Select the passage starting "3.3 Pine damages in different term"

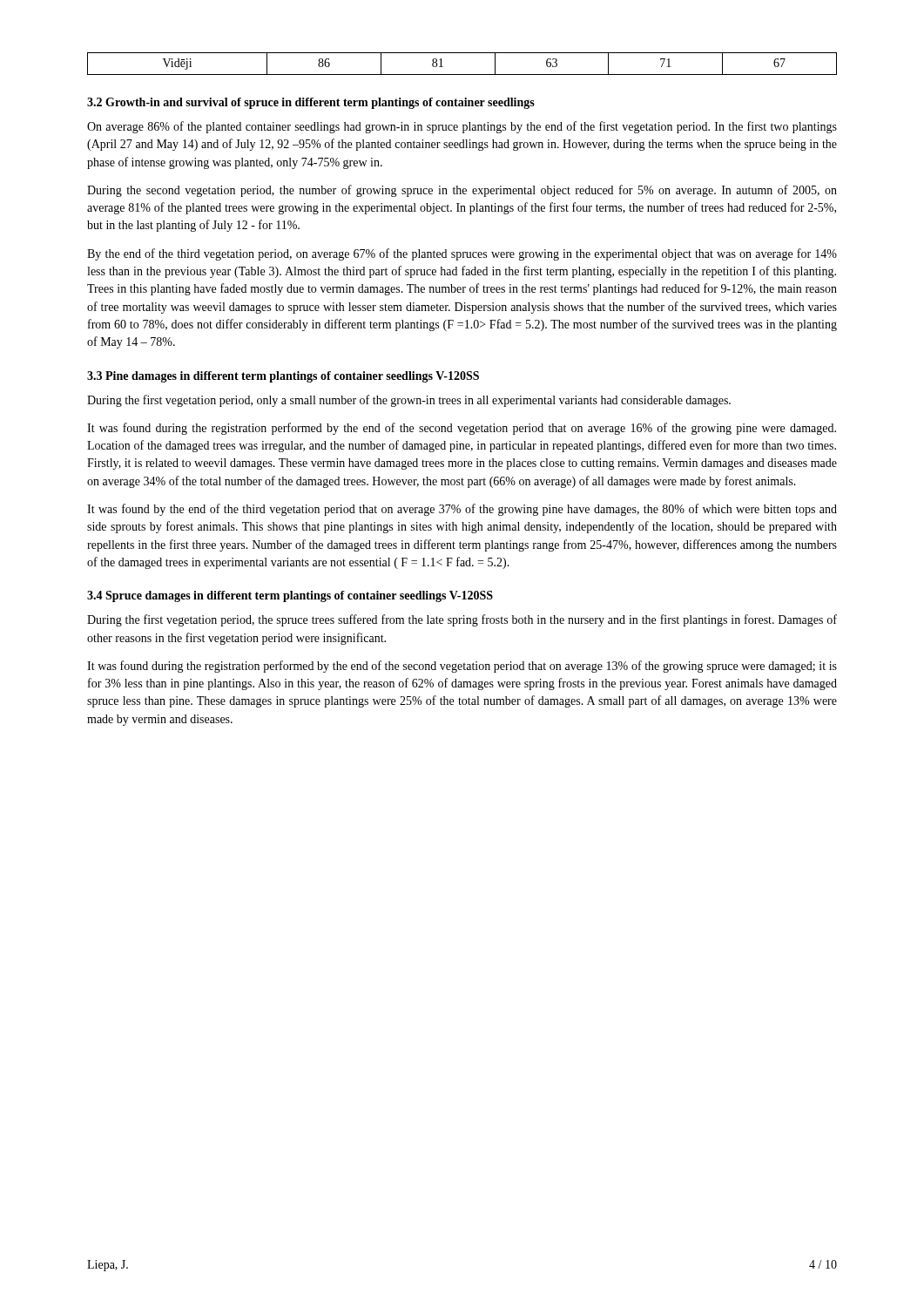click(x=283, y=376)
